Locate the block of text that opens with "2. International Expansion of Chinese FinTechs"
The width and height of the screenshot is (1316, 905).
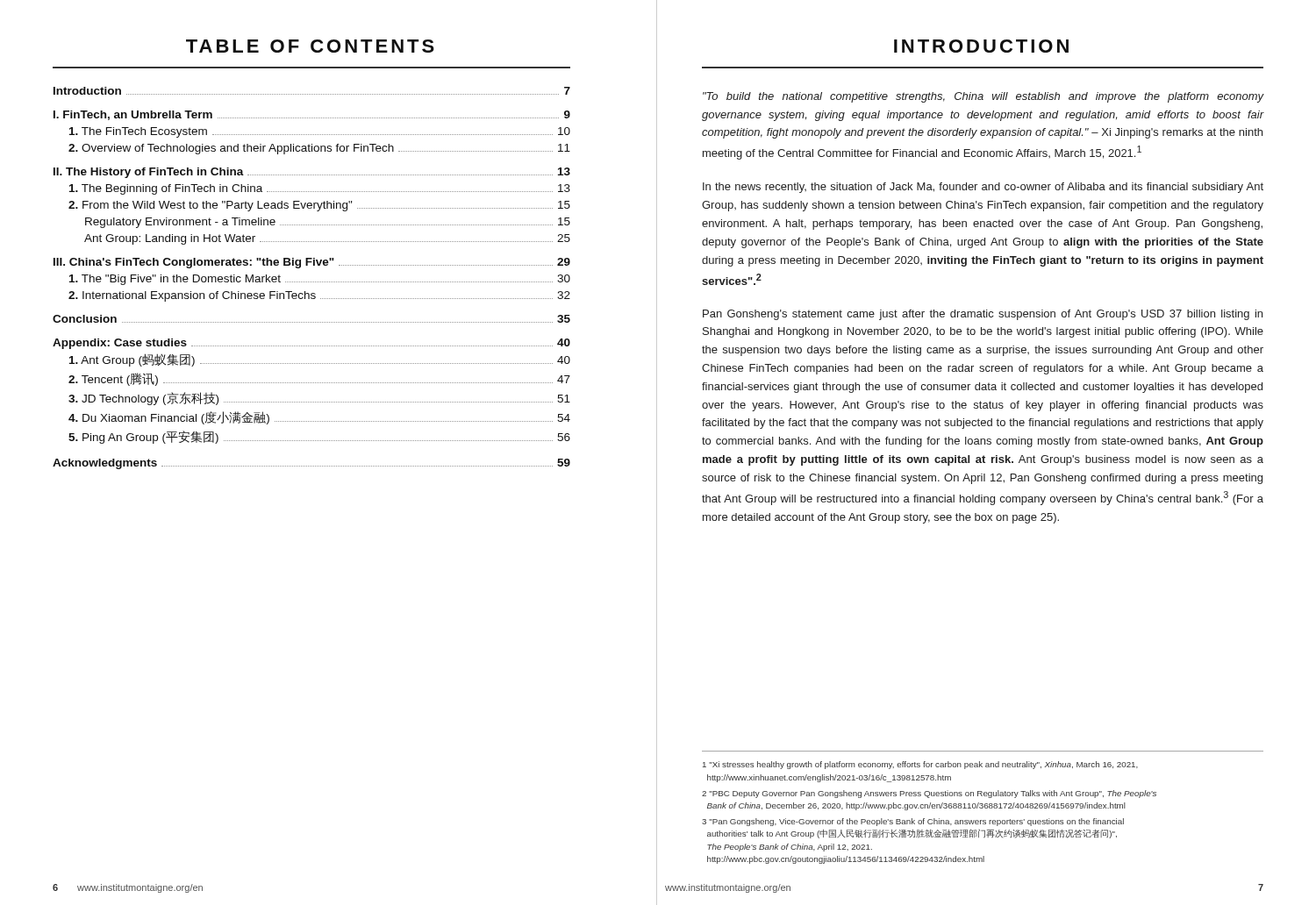coord(319,295)
